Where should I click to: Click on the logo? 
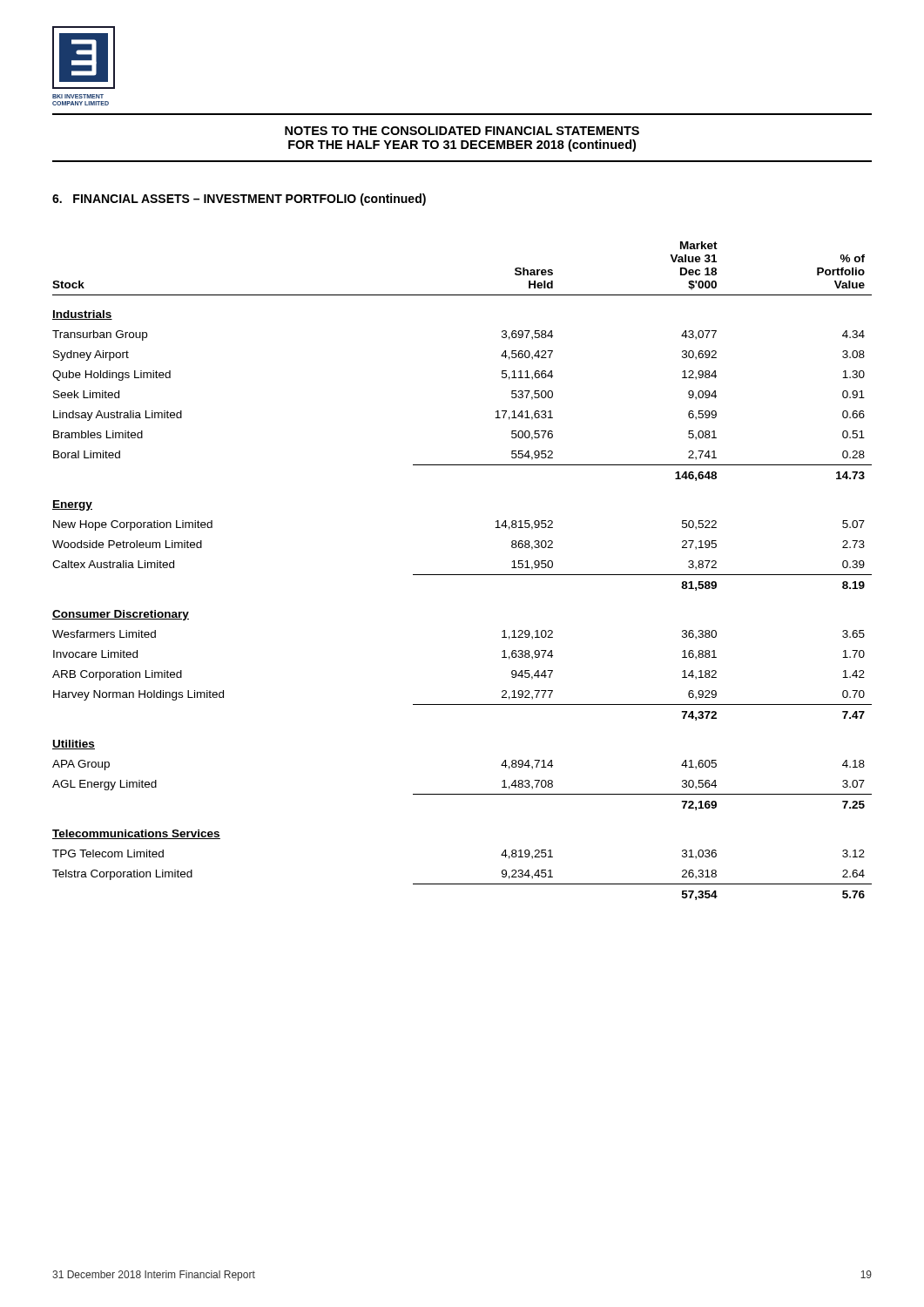point(84,67)
